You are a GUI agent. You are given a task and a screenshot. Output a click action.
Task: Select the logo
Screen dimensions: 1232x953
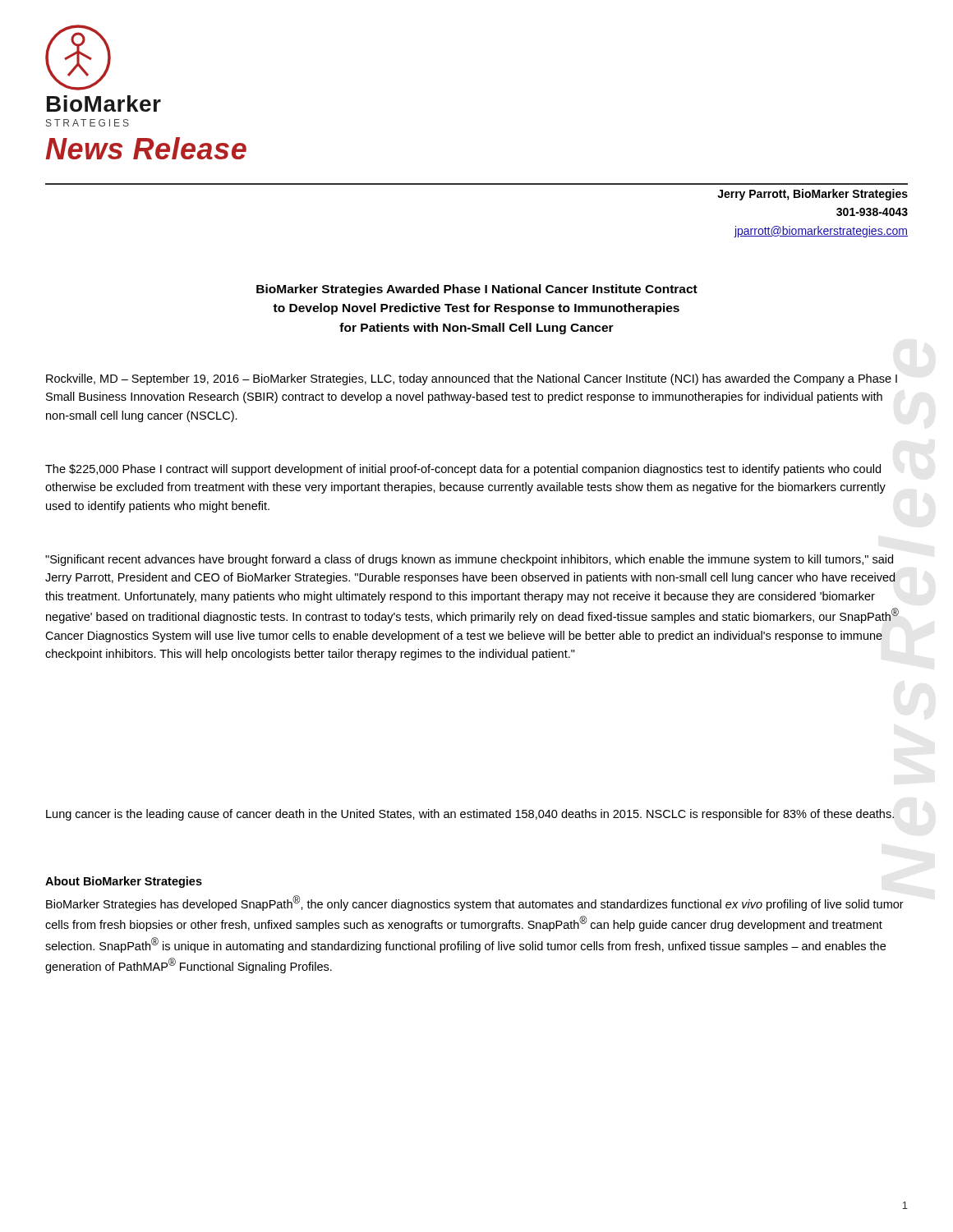[152, 96]
